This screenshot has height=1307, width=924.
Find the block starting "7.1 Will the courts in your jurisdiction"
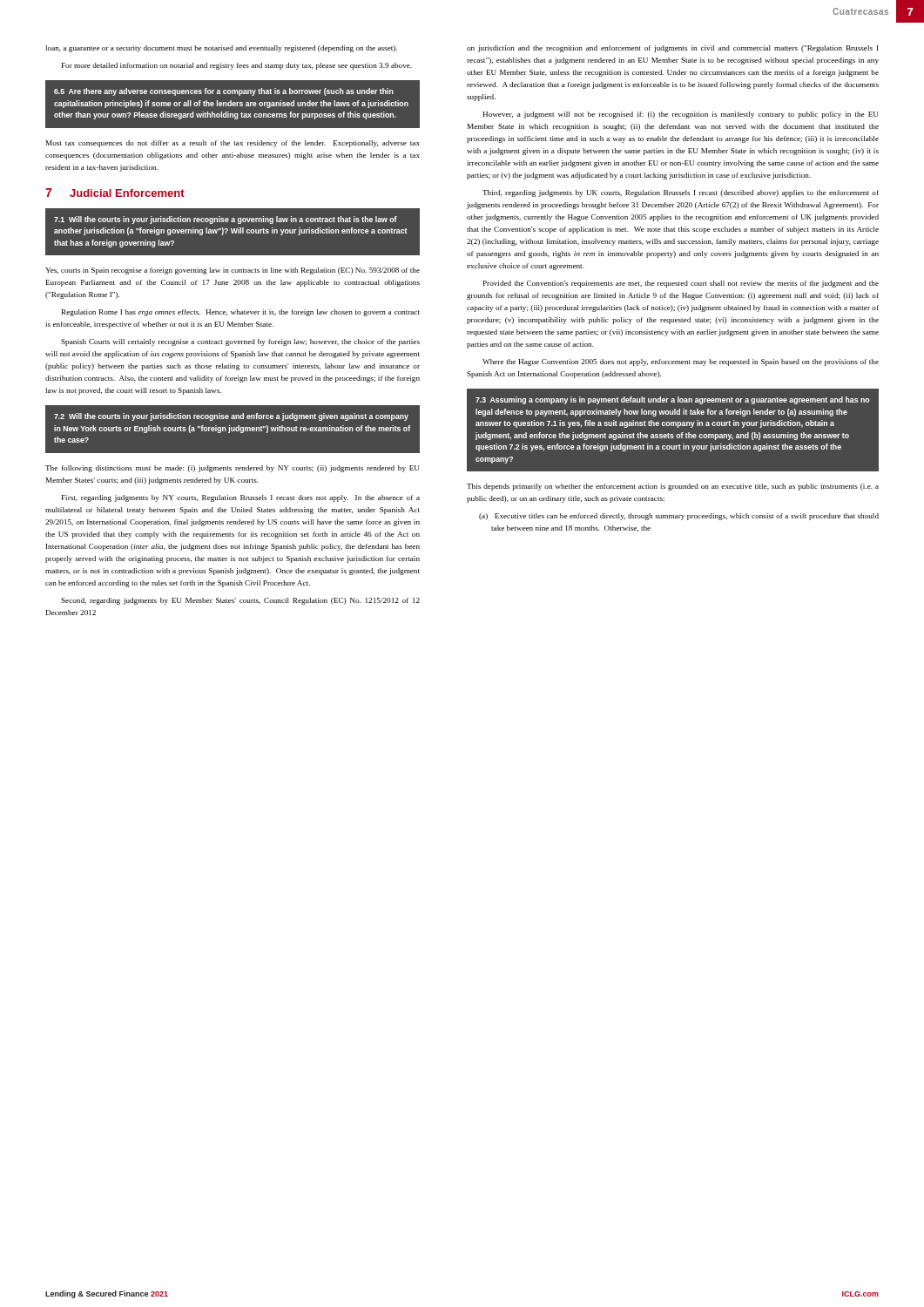point(230,231)
